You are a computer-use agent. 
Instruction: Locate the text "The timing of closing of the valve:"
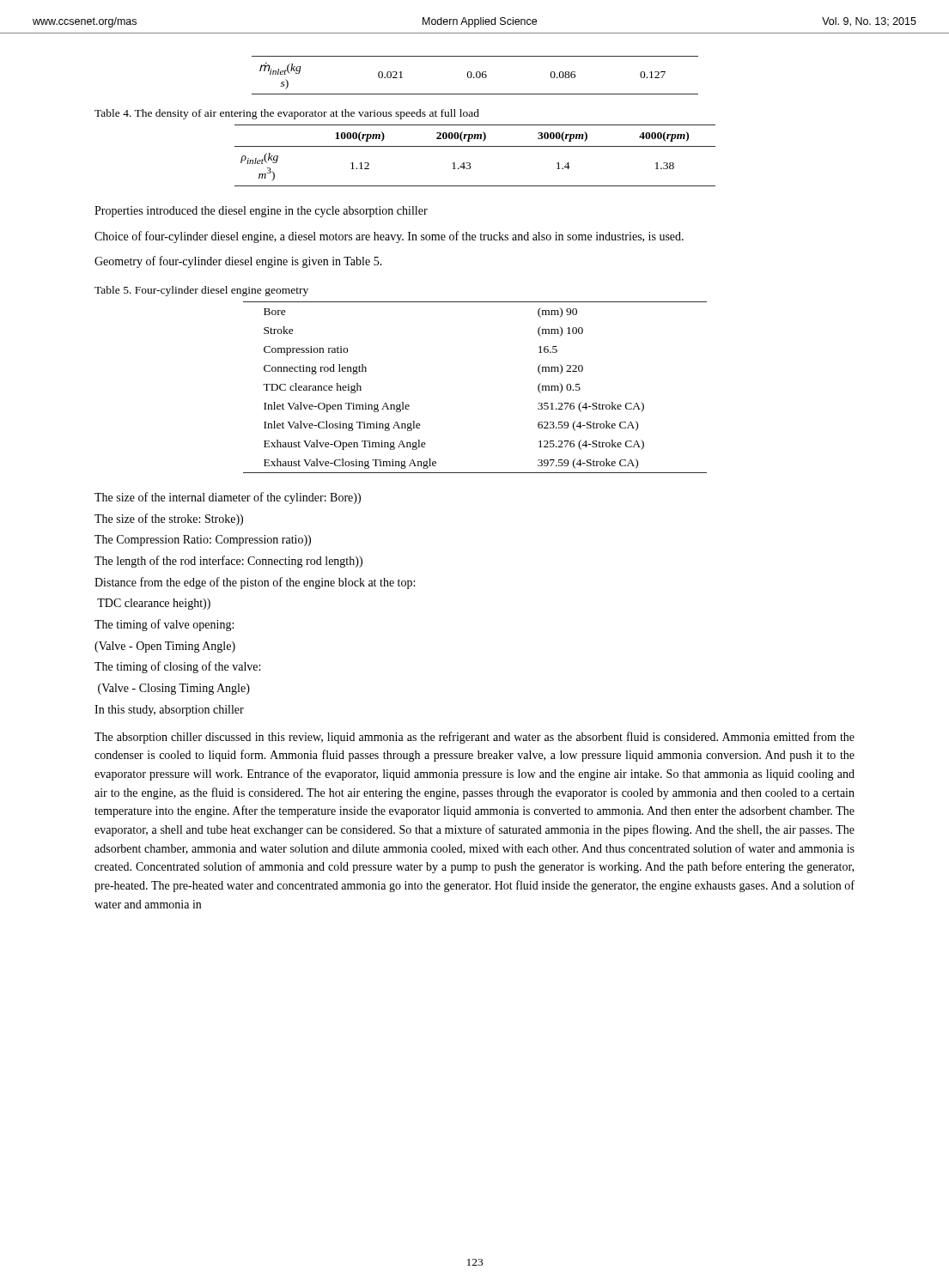click(178, 667)
